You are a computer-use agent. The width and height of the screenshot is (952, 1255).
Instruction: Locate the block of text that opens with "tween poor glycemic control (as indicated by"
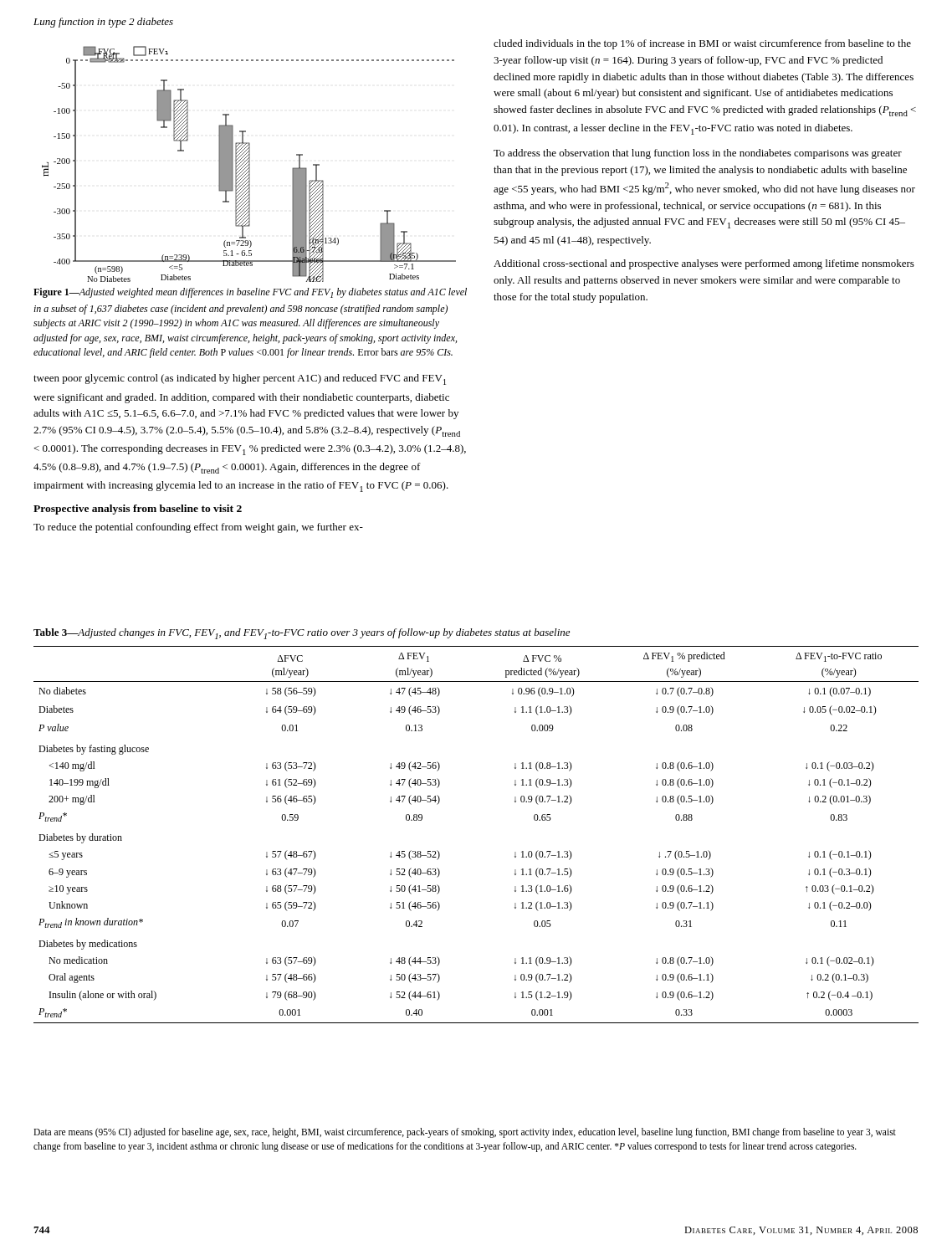click(x=251, y=433)
